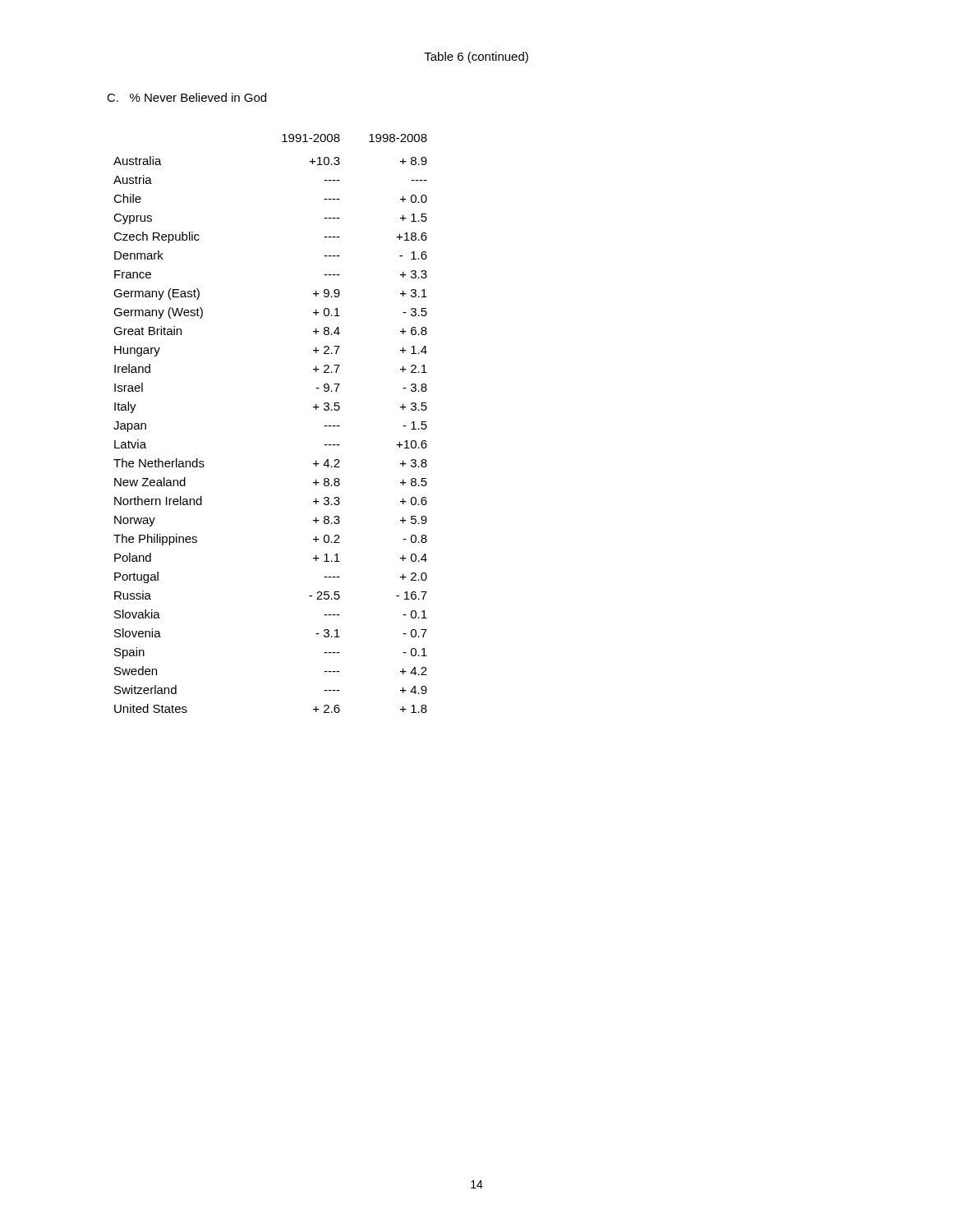
Task: Where does it say "Table 6 (continued)"?
Action: [x=476, y=56]
